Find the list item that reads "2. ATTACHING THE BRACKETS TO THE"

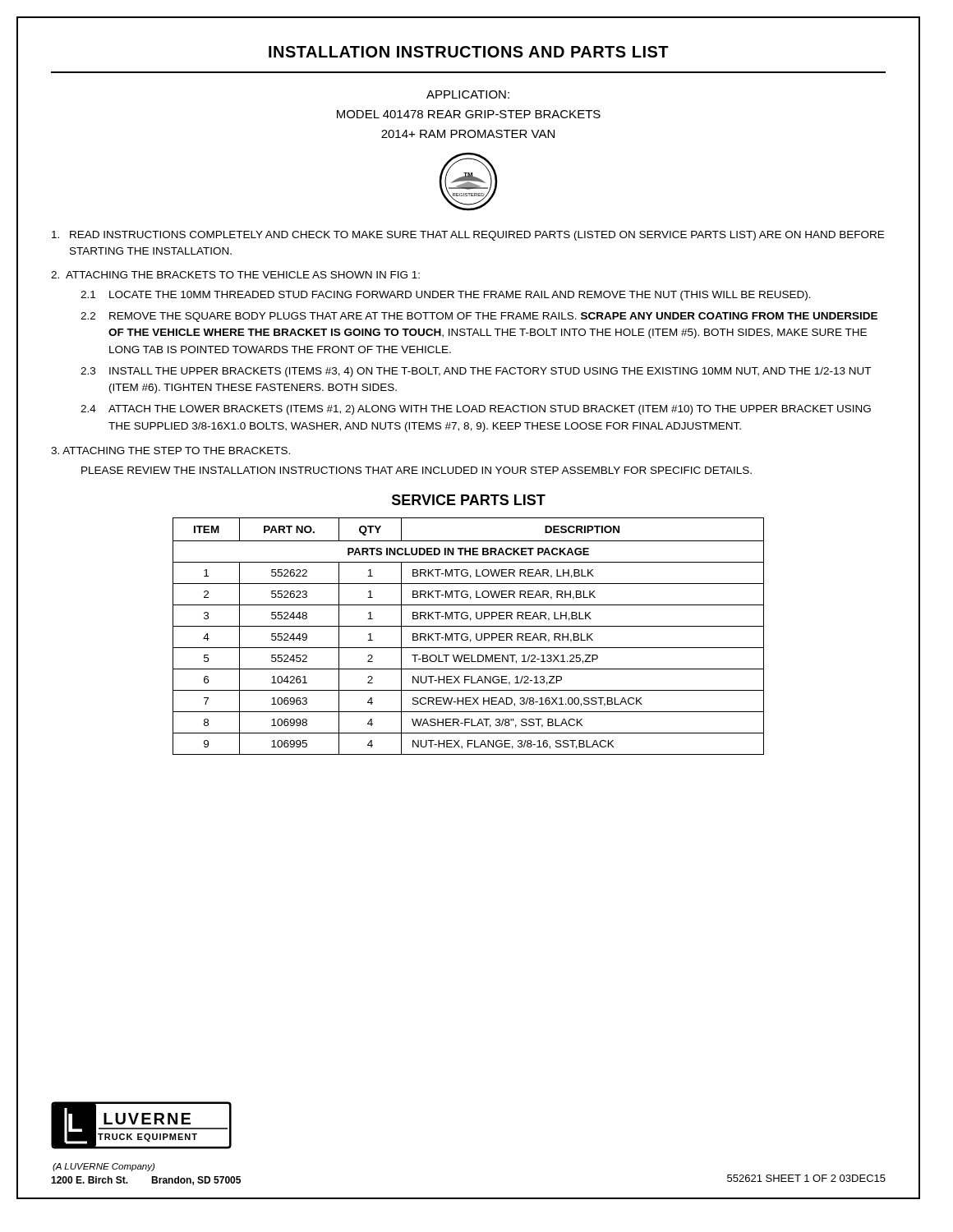click(236, 274)
